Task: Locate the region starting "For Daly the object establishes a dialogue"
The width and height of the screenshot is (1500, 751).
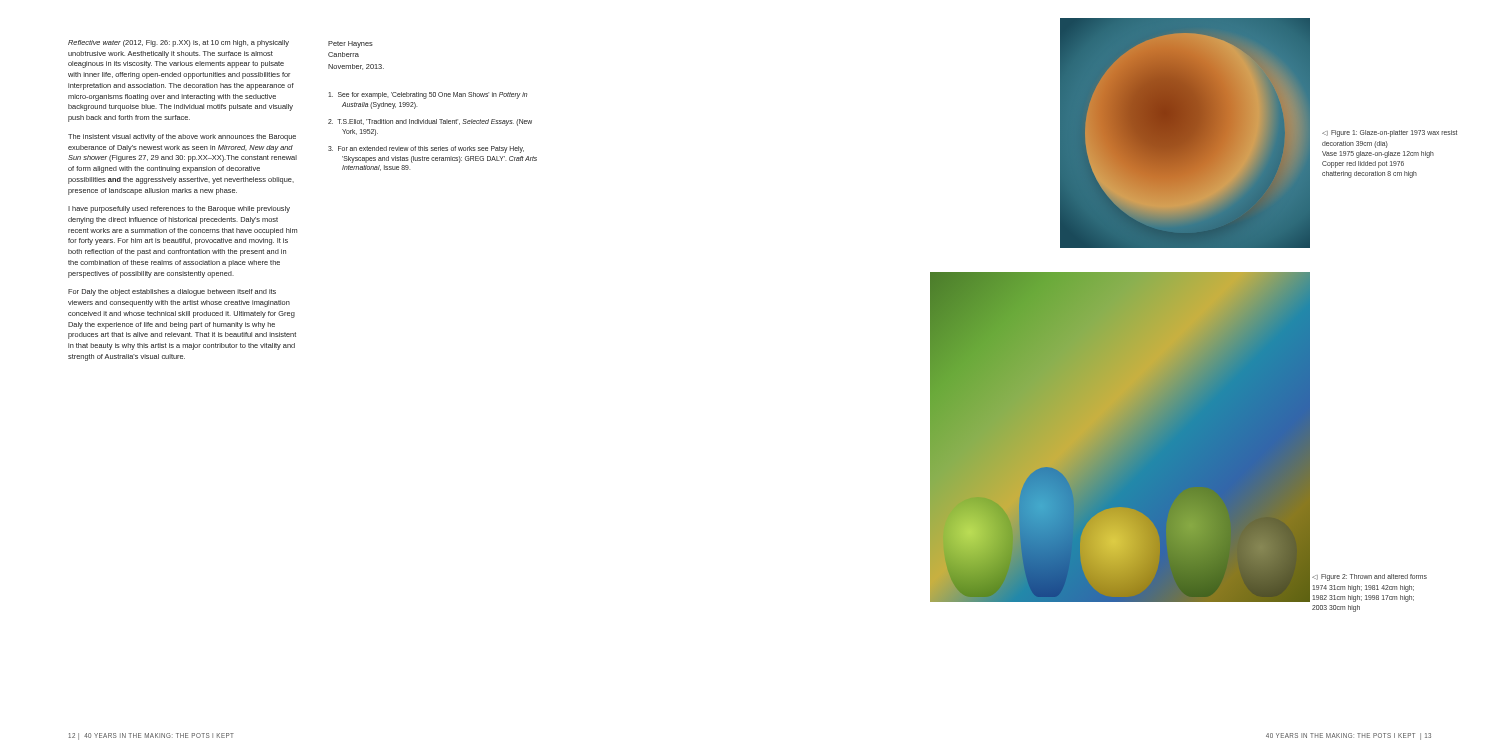Action: point(183,325)
